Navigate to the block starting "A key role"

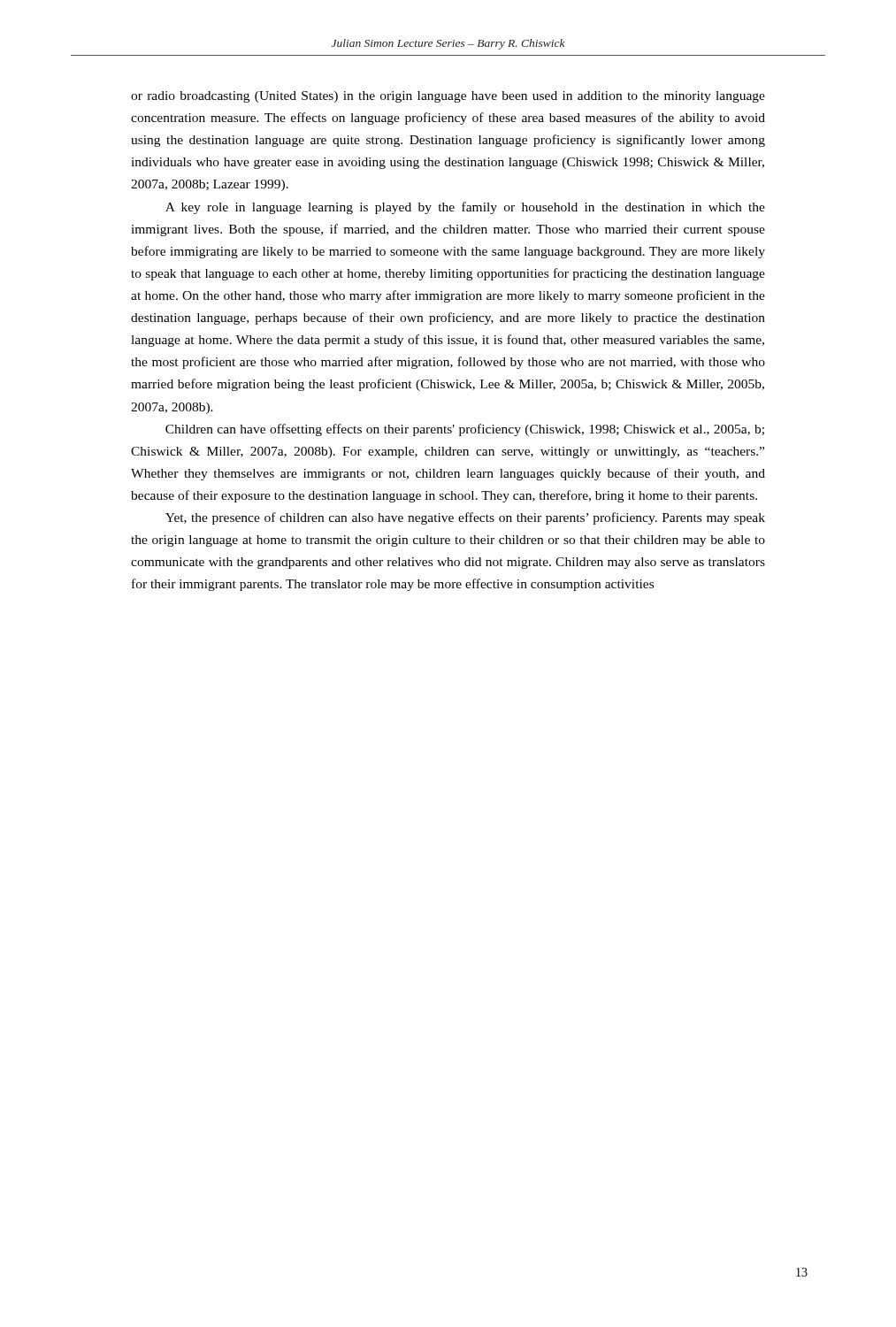[448, 306]
